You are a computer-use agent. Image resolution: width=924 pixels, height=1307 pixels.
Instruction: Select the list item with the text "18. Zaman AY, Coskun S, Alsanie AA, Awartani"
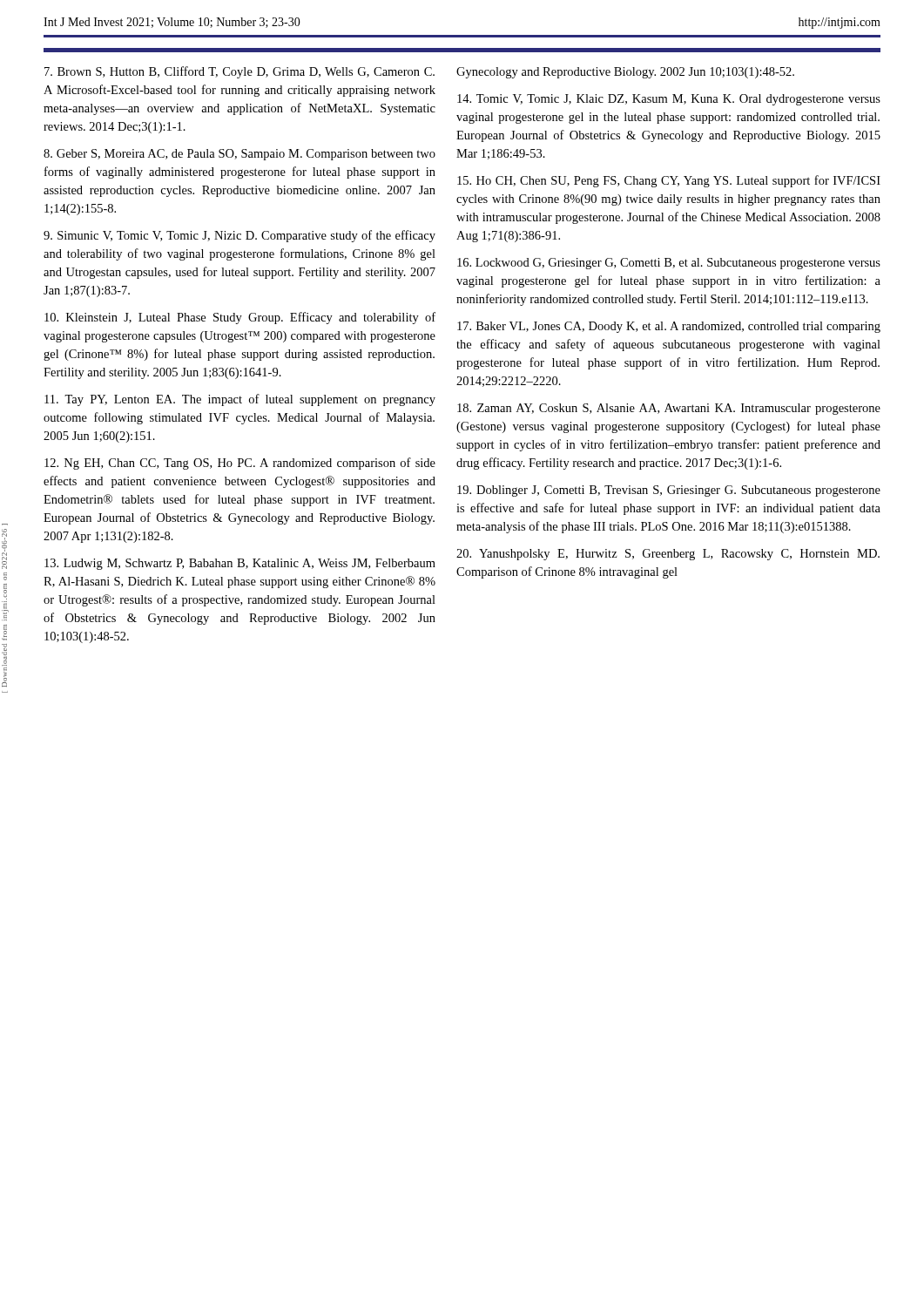tap(668, 435)
